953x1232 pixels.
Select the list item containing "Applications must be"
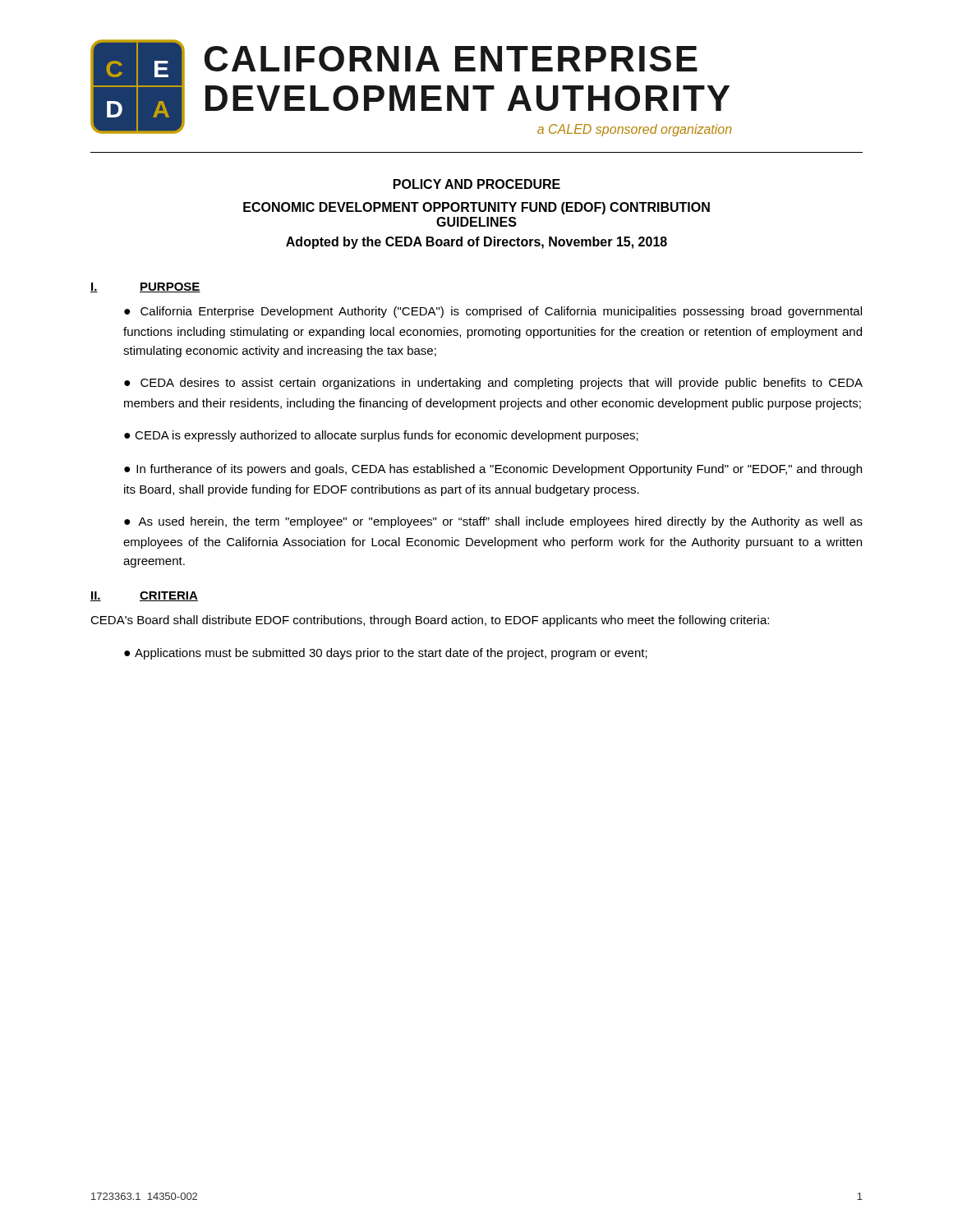tap(391, 652)
